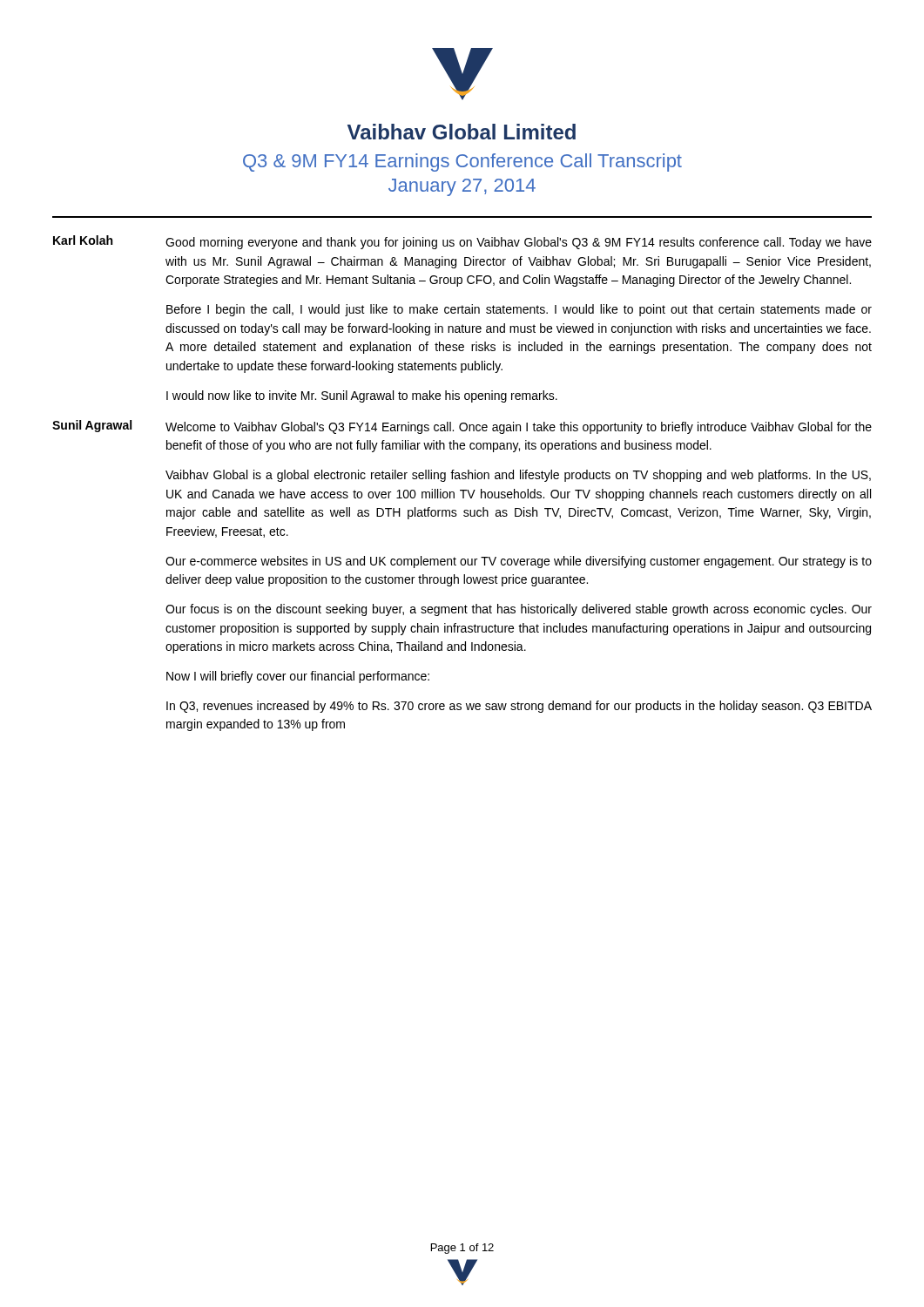The width and height of the screenshot is (924, 1307).
Task: Point to the passage starting "Welcome to Vaibhav Global's Q3"
Action: (x=519, y=576)
